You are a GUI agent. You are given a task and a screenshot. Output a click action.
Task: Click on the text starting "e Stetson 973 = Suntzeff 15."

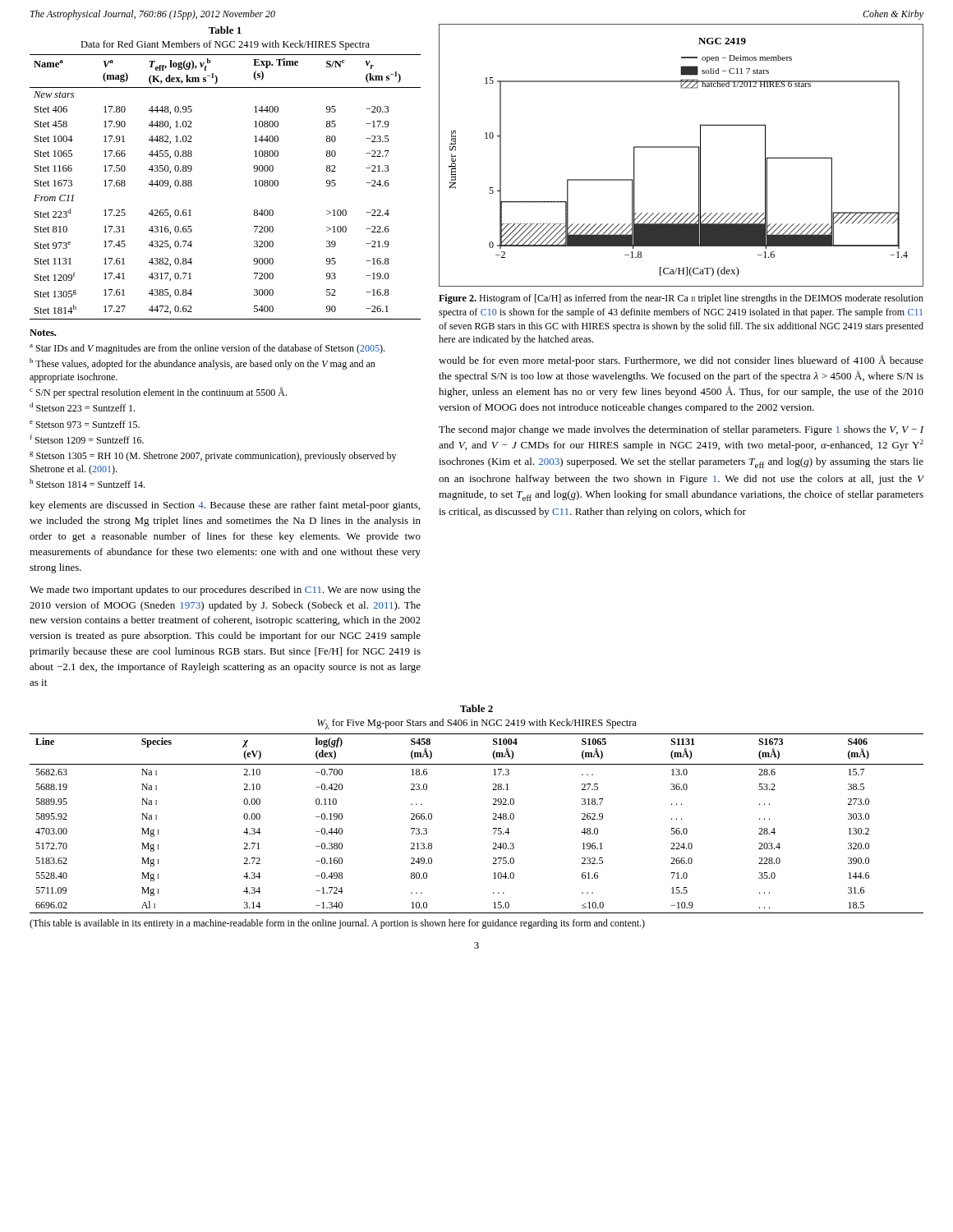(85, 423)
